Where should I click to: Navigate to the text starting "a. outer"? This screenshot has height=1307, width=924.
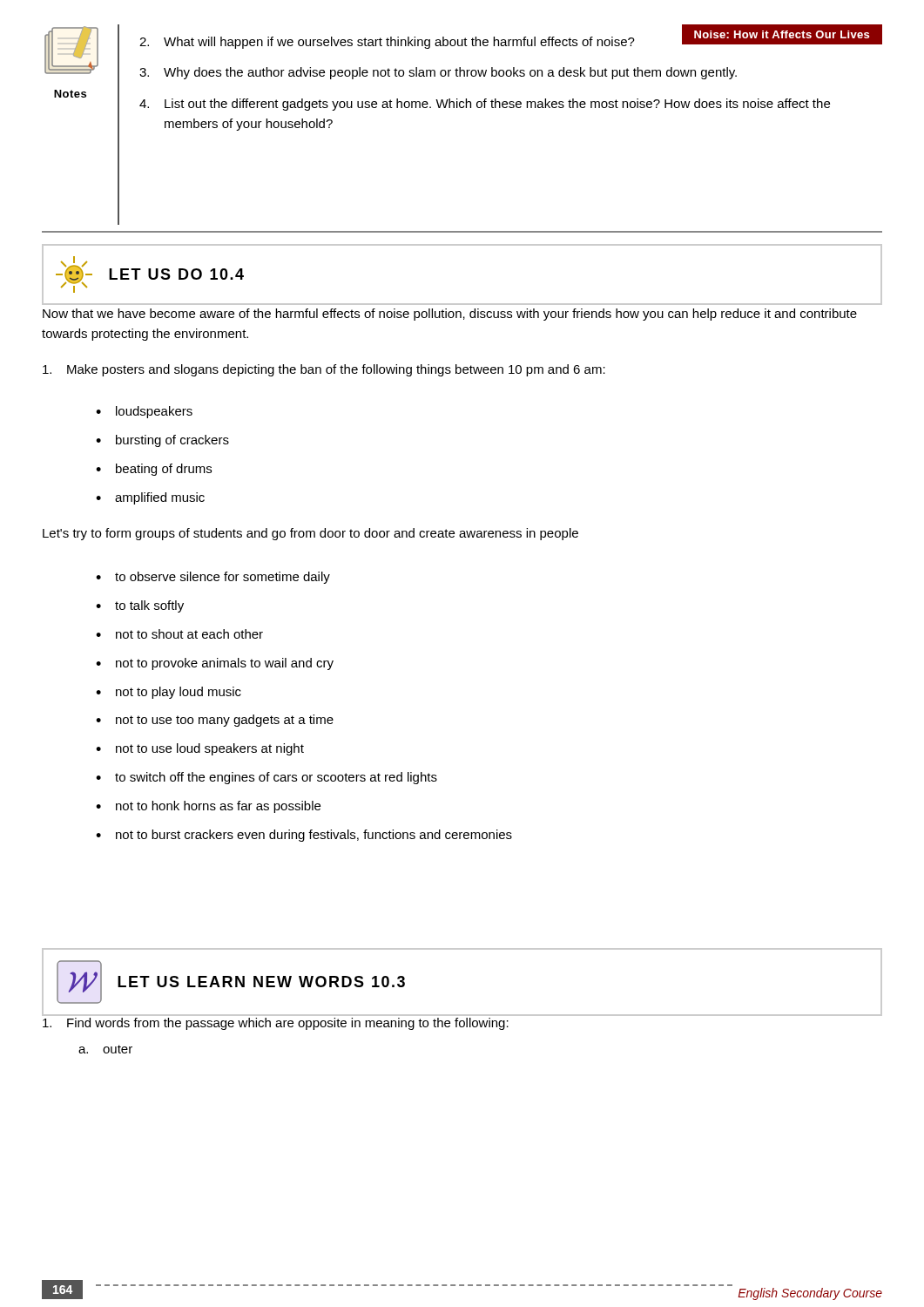[x=105, y=1050]
